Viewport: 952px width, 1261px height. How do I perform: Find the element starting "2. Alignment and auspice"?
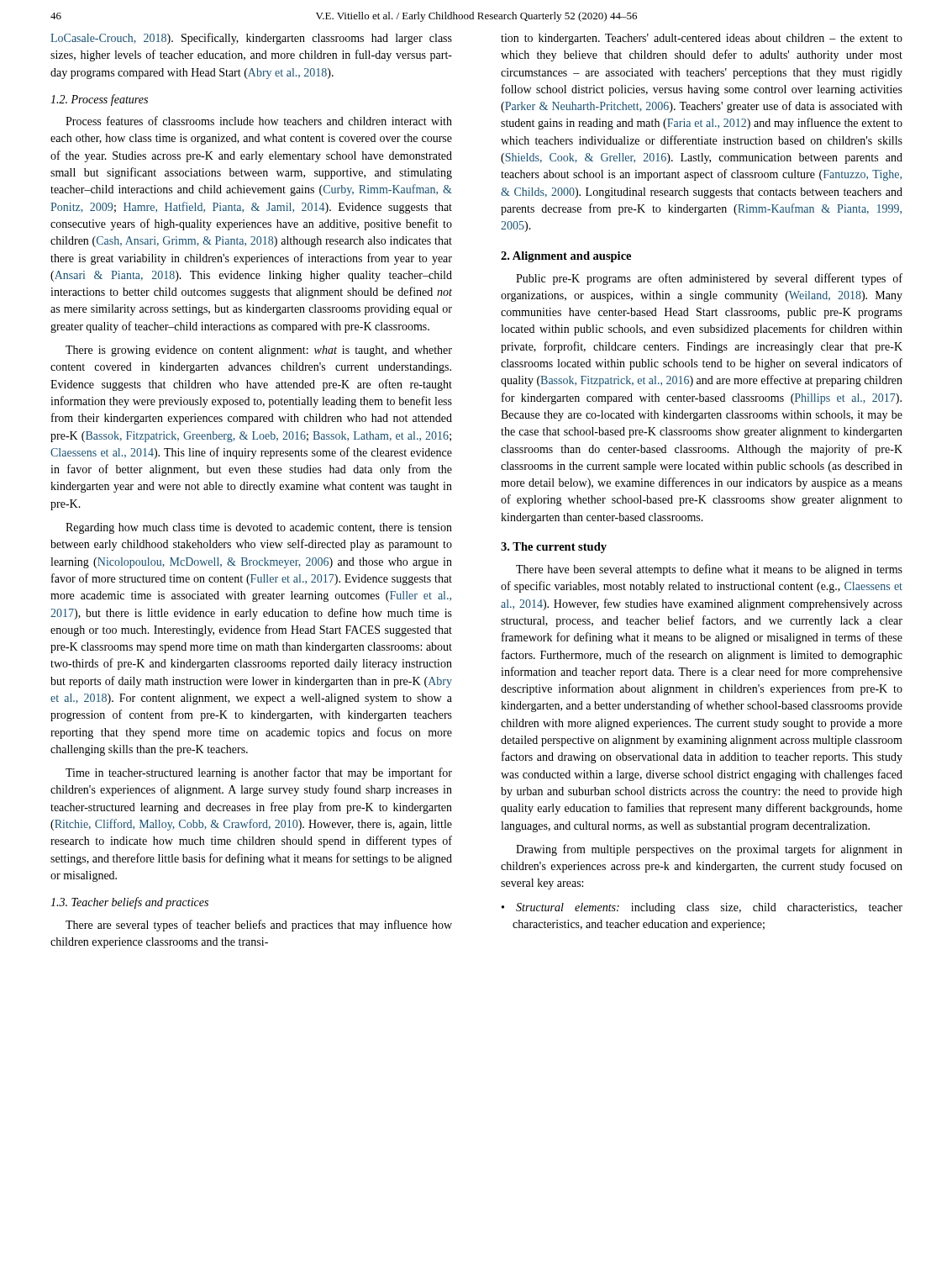click(x=566, y=257)
